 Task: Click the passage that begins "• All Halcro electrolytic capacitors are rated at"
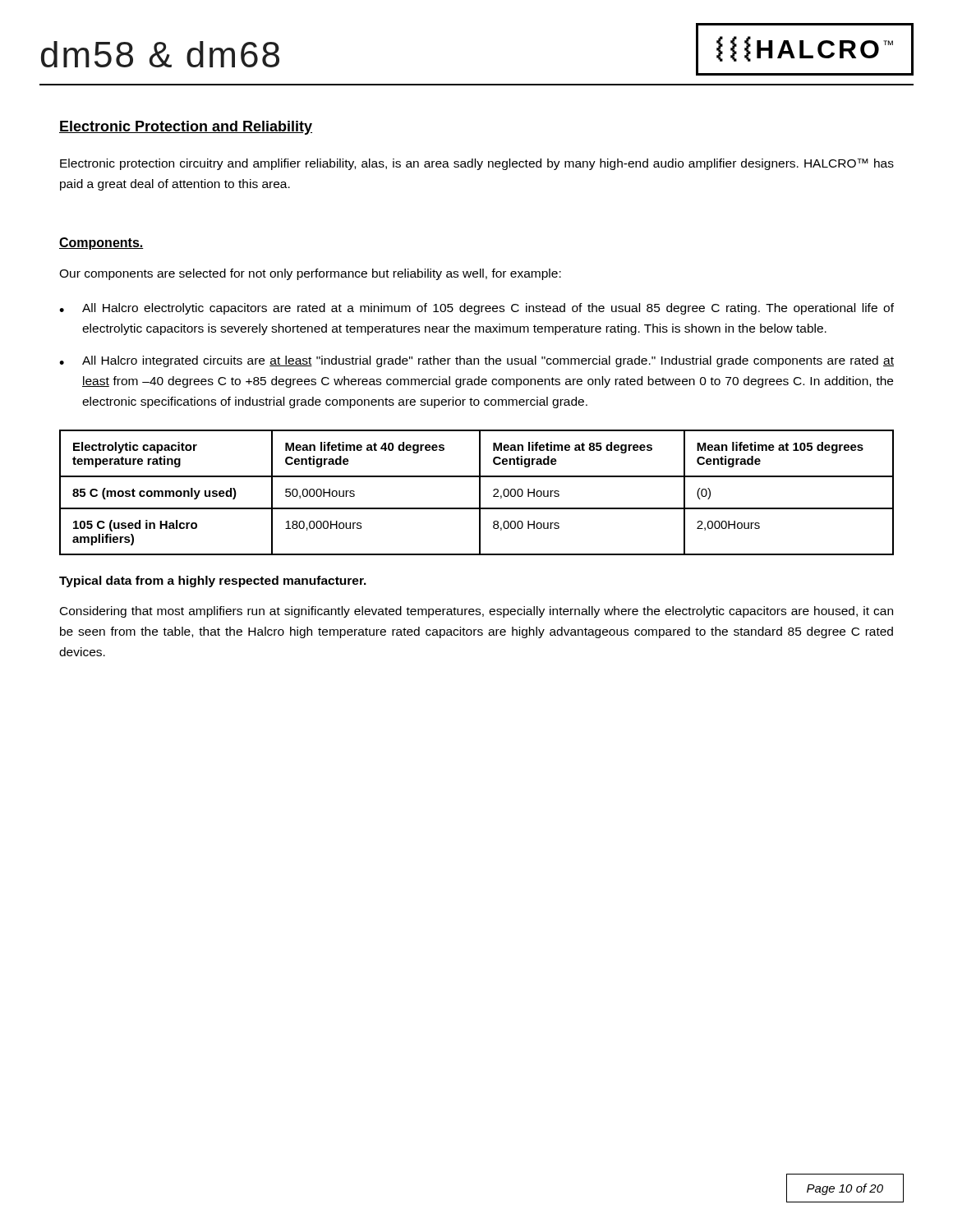coord(476,319)
